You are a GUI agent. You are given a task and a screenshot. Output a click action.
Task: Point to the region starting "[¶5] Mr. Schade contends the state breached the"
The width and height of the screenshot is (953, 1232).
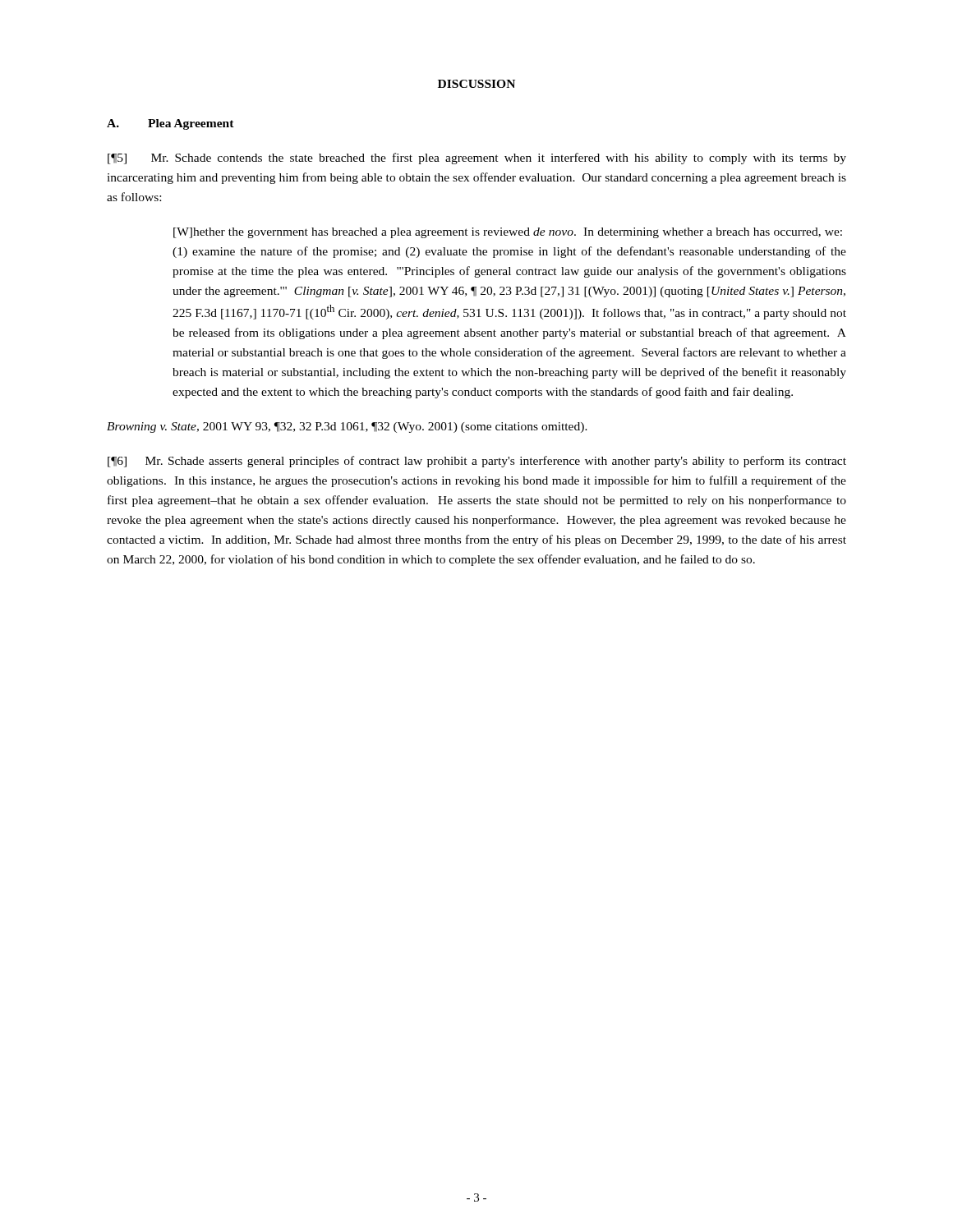point(476,177)
